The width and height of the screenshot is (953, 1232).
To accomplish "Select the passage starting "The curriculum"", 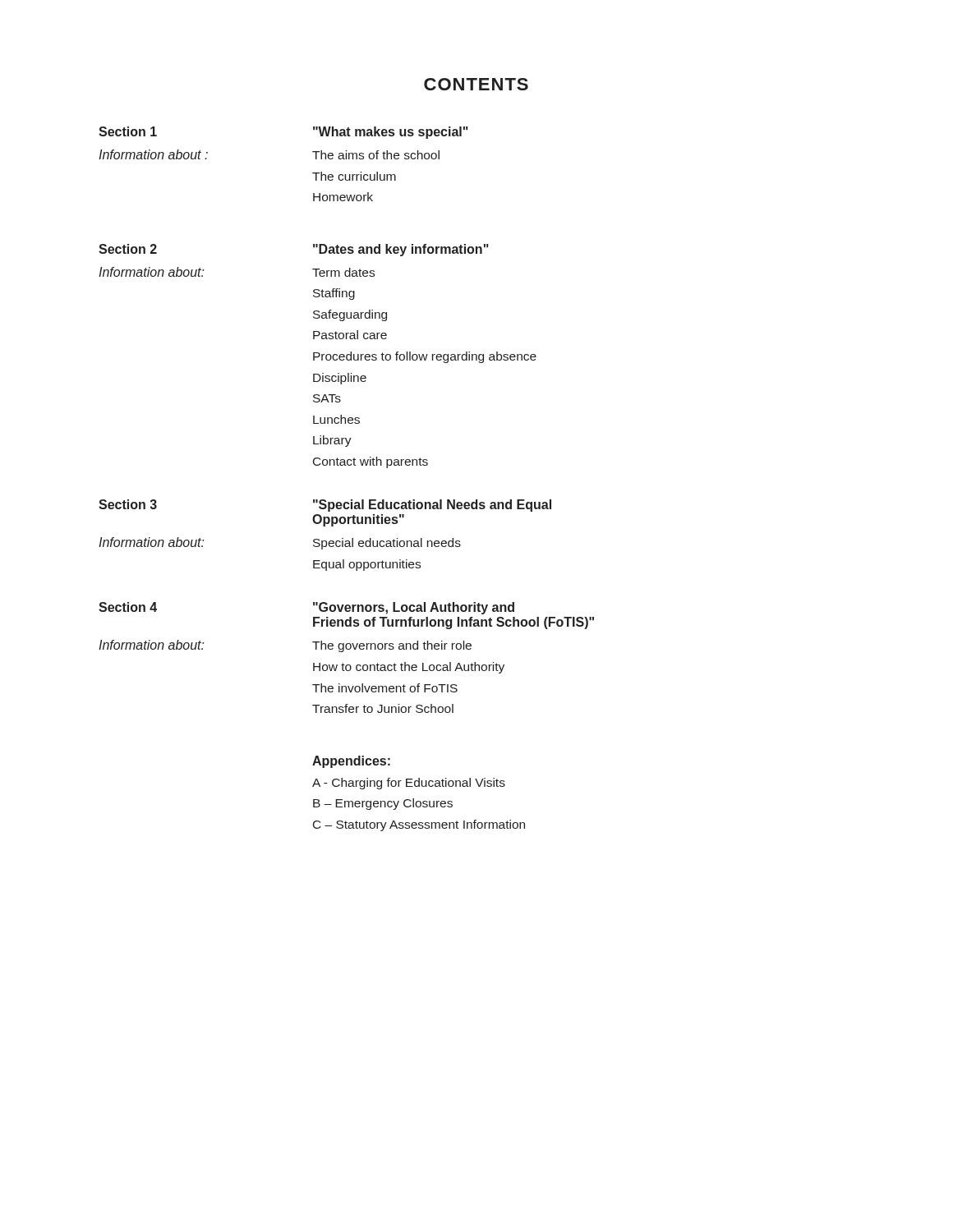I will click(354, 176).
